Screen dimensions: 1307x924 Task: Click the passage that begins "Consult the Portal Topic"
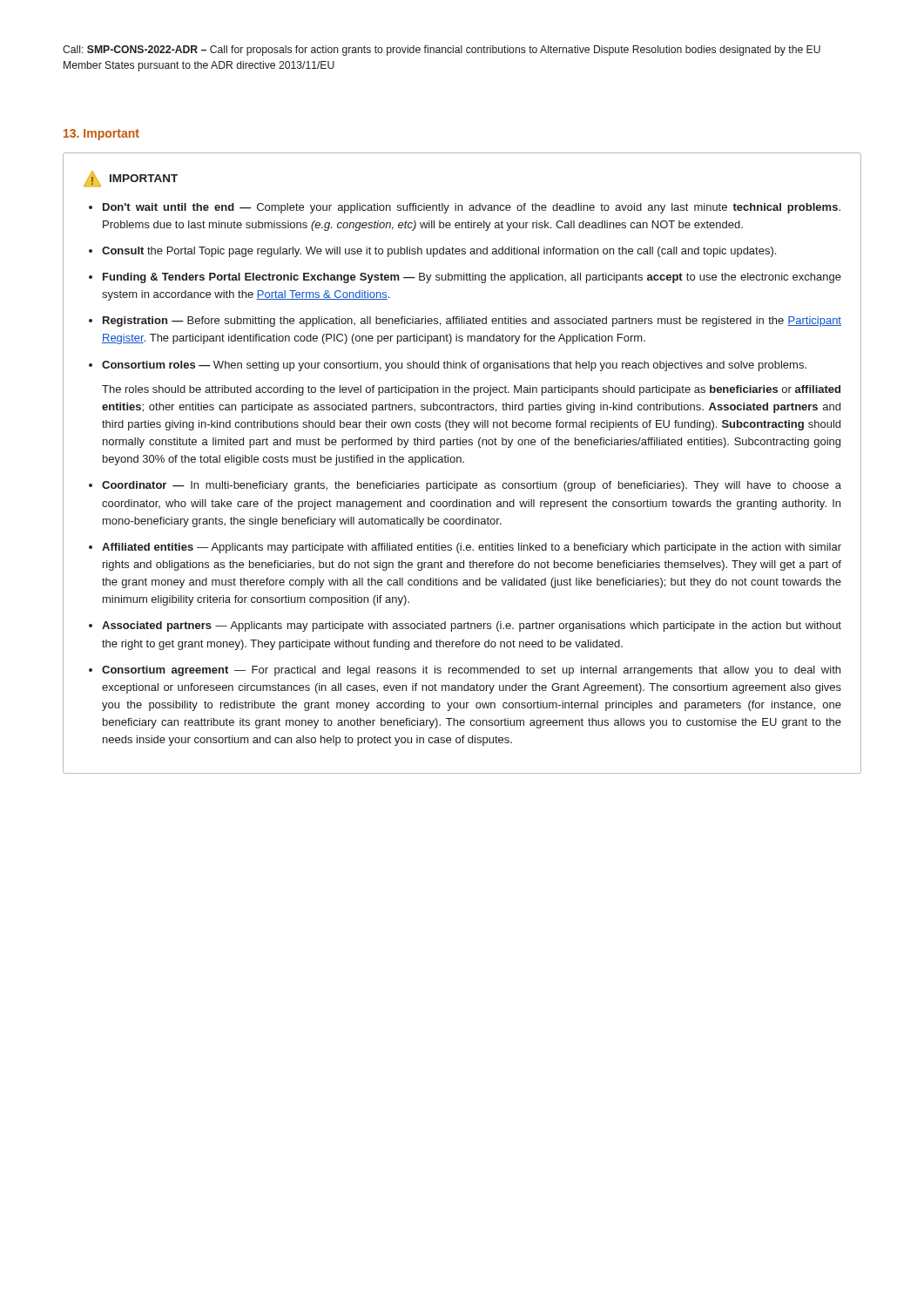472,251
